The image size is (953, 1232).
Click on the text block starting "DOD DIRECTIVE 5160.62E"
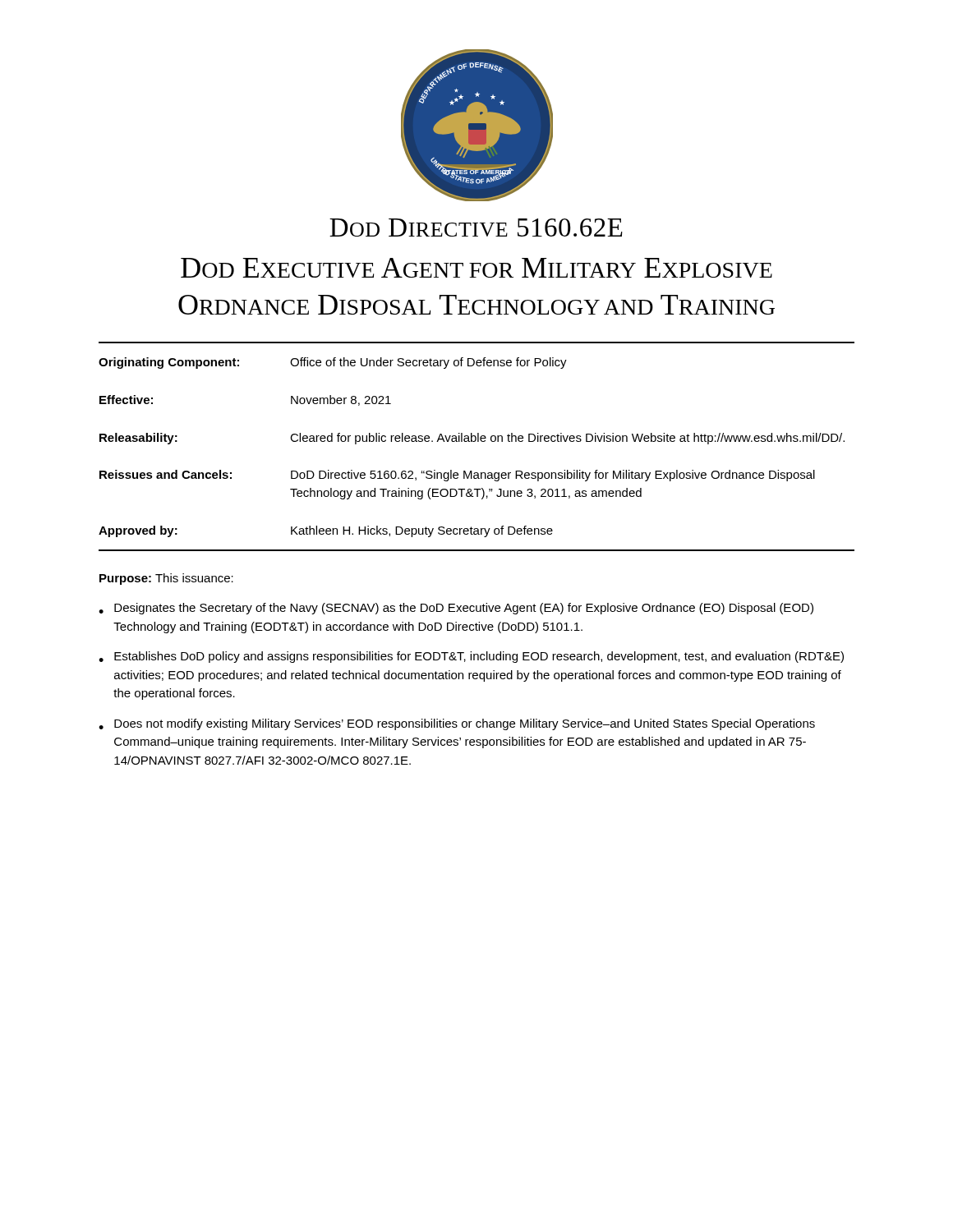(x=476, y=228)
